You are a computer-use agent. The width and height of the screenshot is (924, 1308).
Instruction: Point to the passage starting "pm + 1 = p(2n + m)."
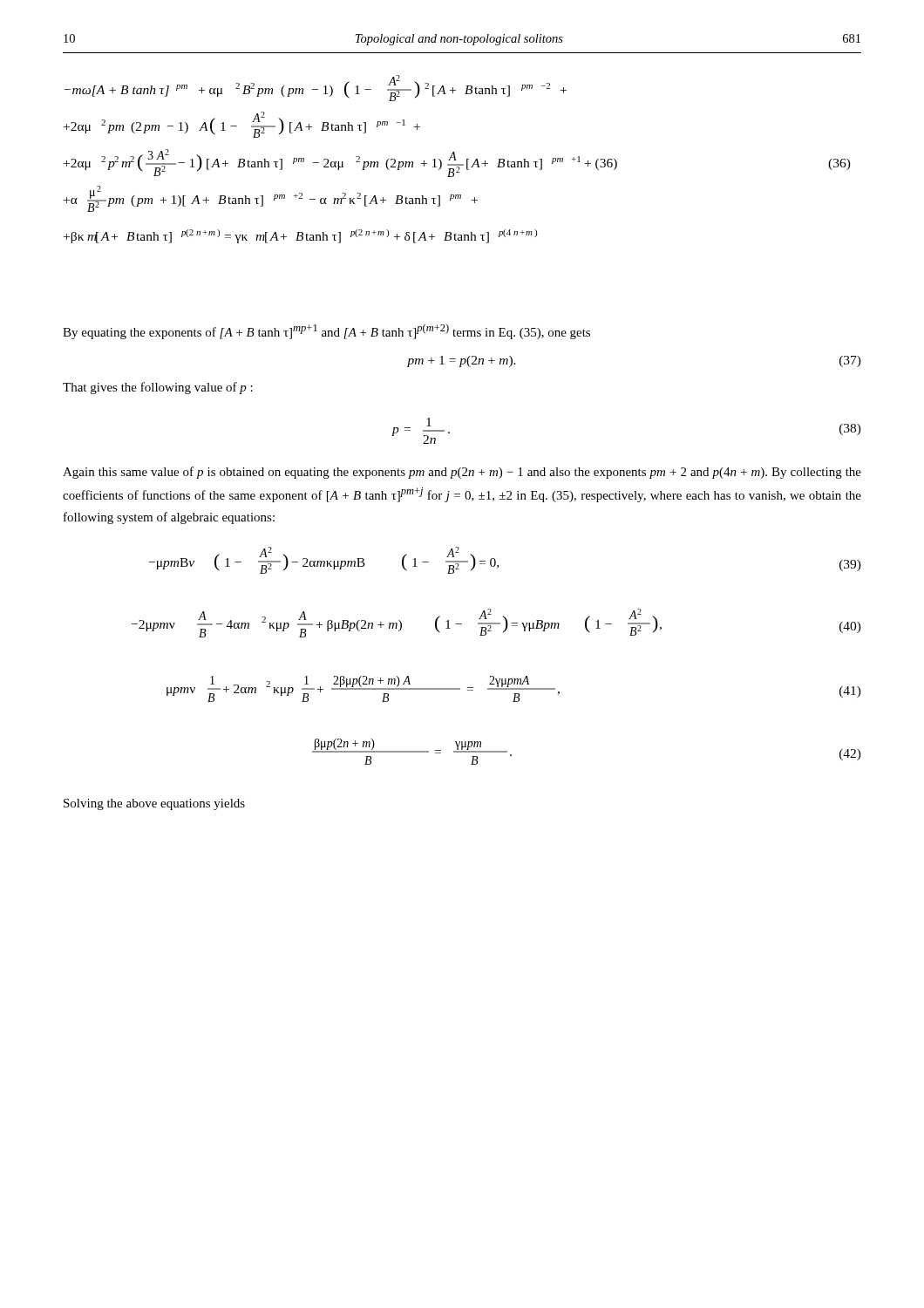coord(465,361)
